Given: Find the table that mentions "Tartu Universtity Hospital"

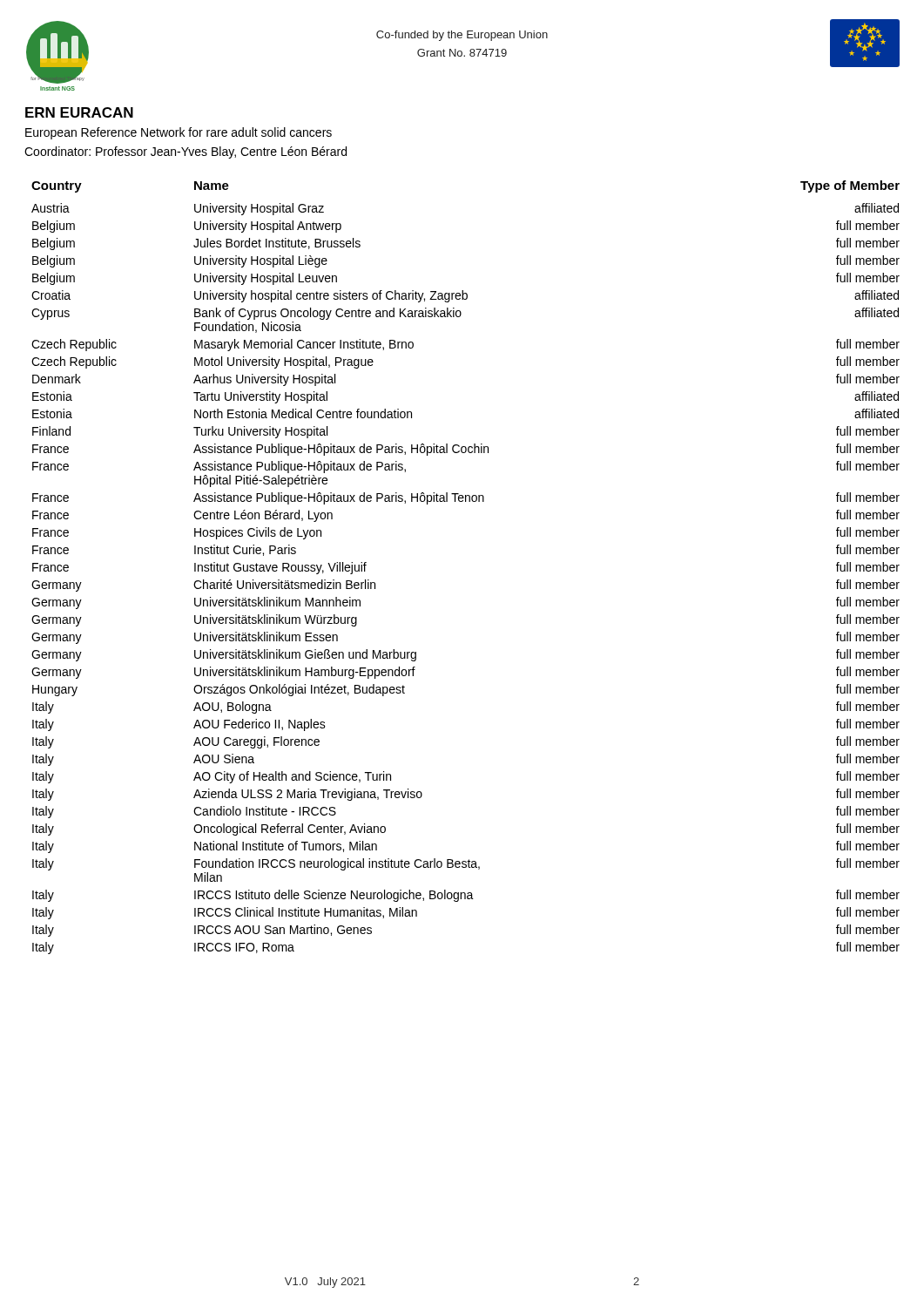Looking at the screenshot, I should pyautogui.click(x=462, y=565).
